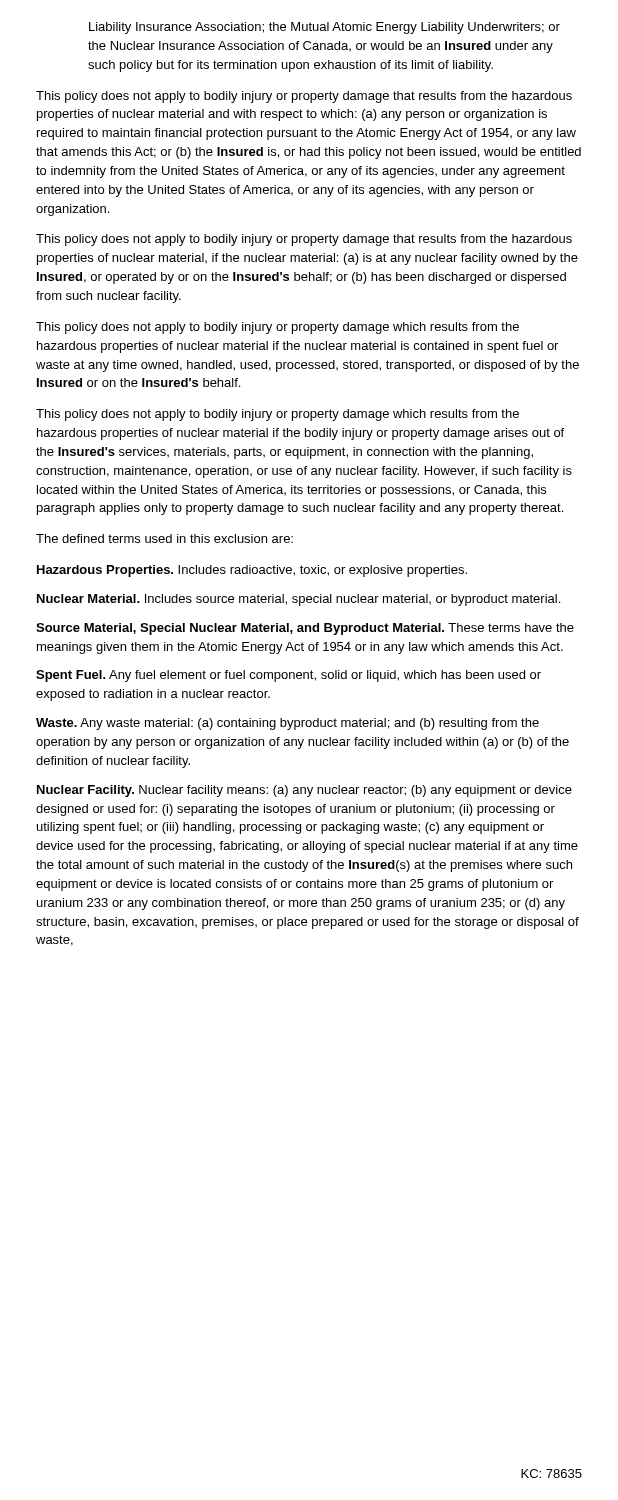Where is the passage that starts "Source Material, Special Nuclear Material, and Byproduct Material."?
The width and height of the screenshot is (618, 1500).
pyautogui.click(x=305, y=637)
